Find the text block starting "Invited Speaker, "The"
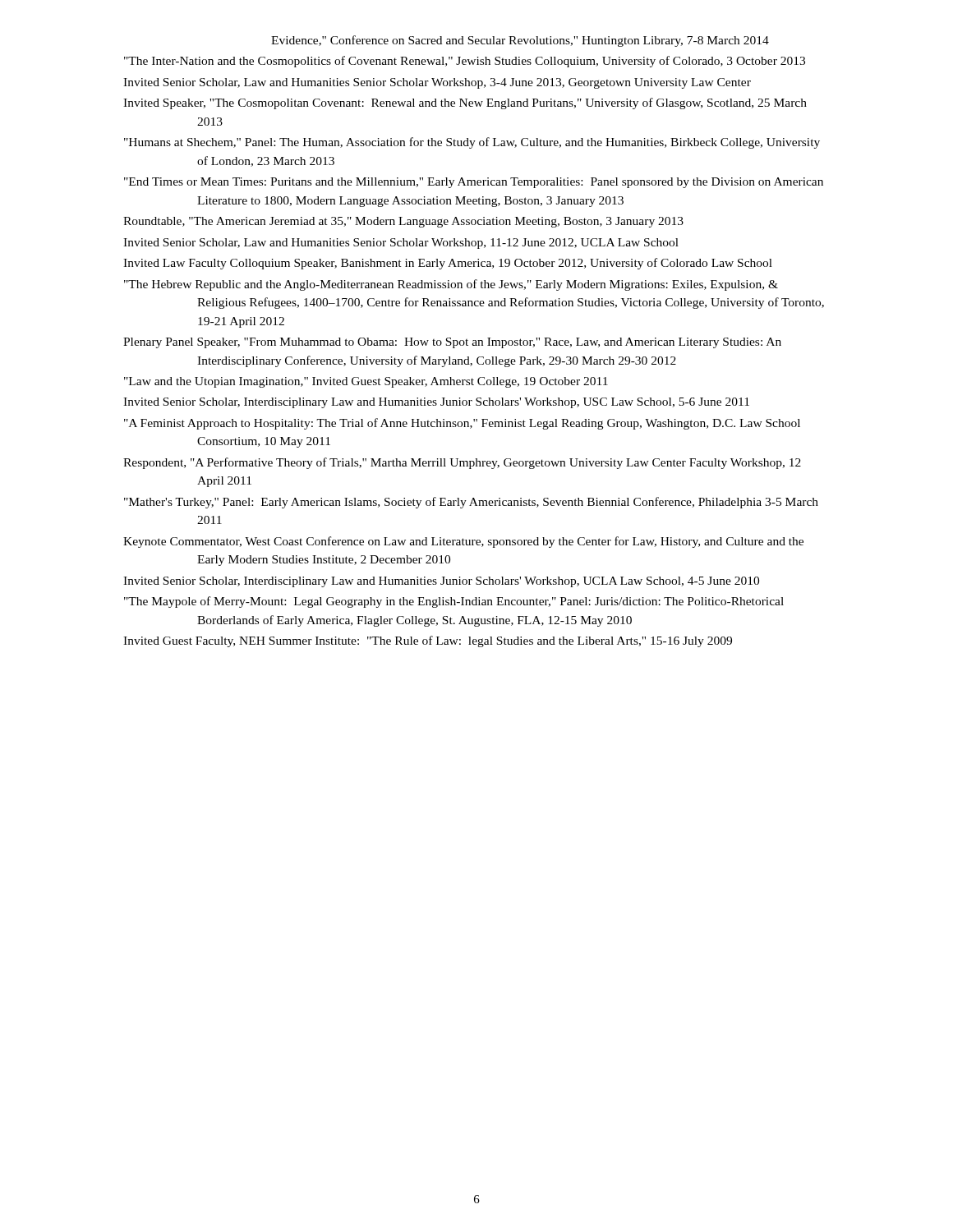 tap(465, 112)
